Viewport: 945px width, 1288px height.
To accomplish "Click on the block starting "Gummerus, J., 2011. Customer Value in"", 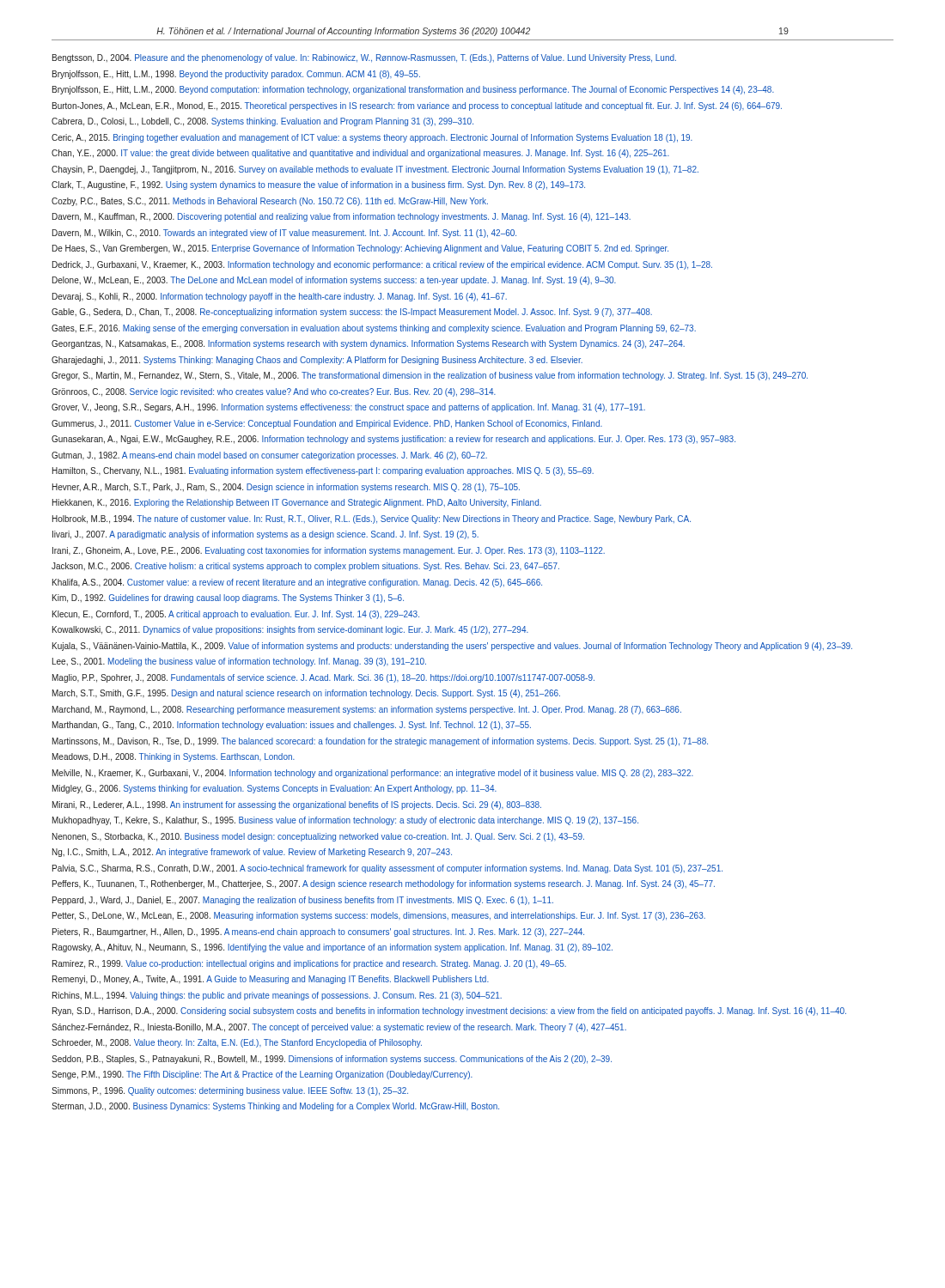I will click(327, 423).
